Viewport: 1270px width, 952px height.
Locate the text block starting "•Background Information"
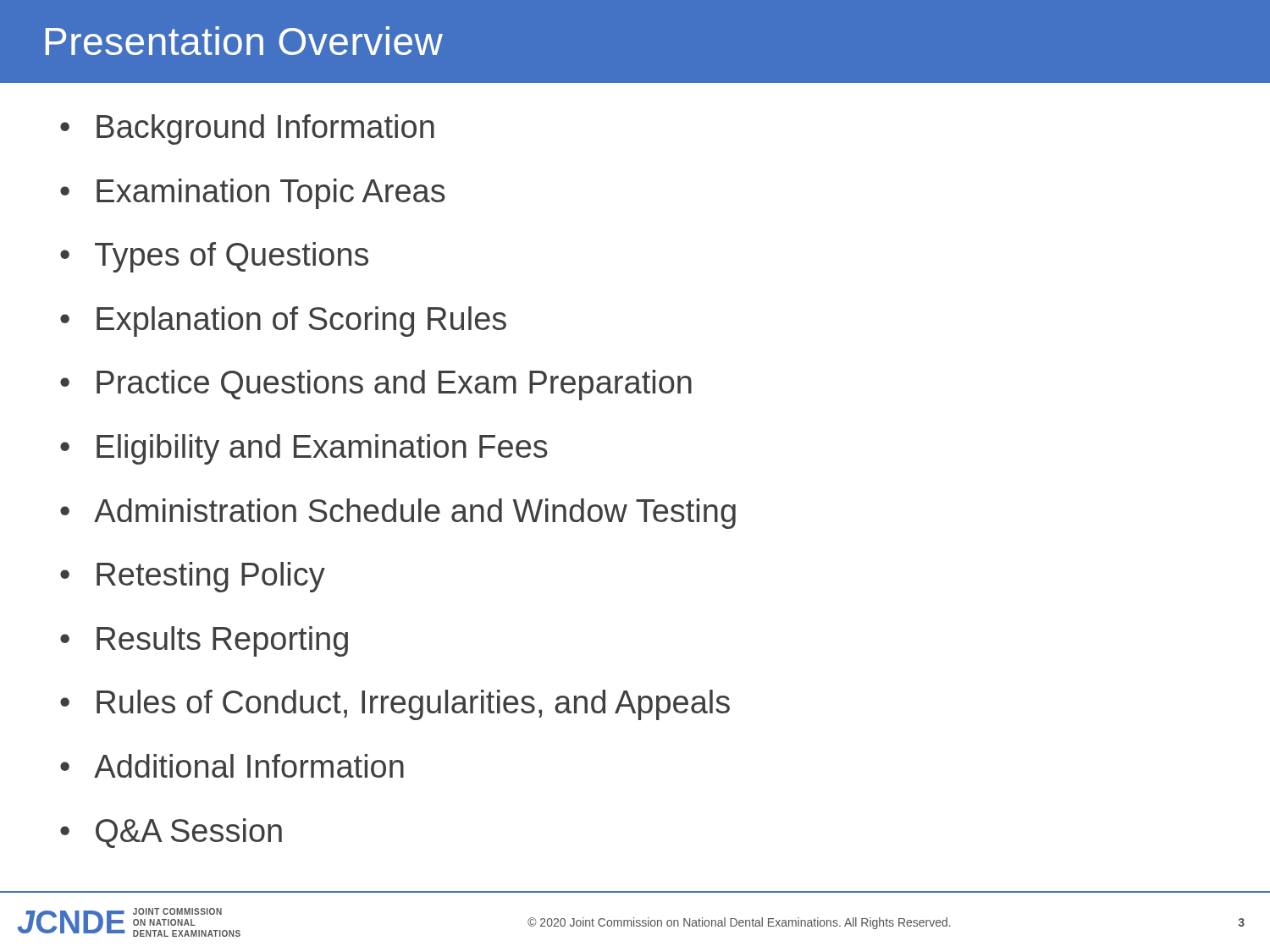click(248, 128)
